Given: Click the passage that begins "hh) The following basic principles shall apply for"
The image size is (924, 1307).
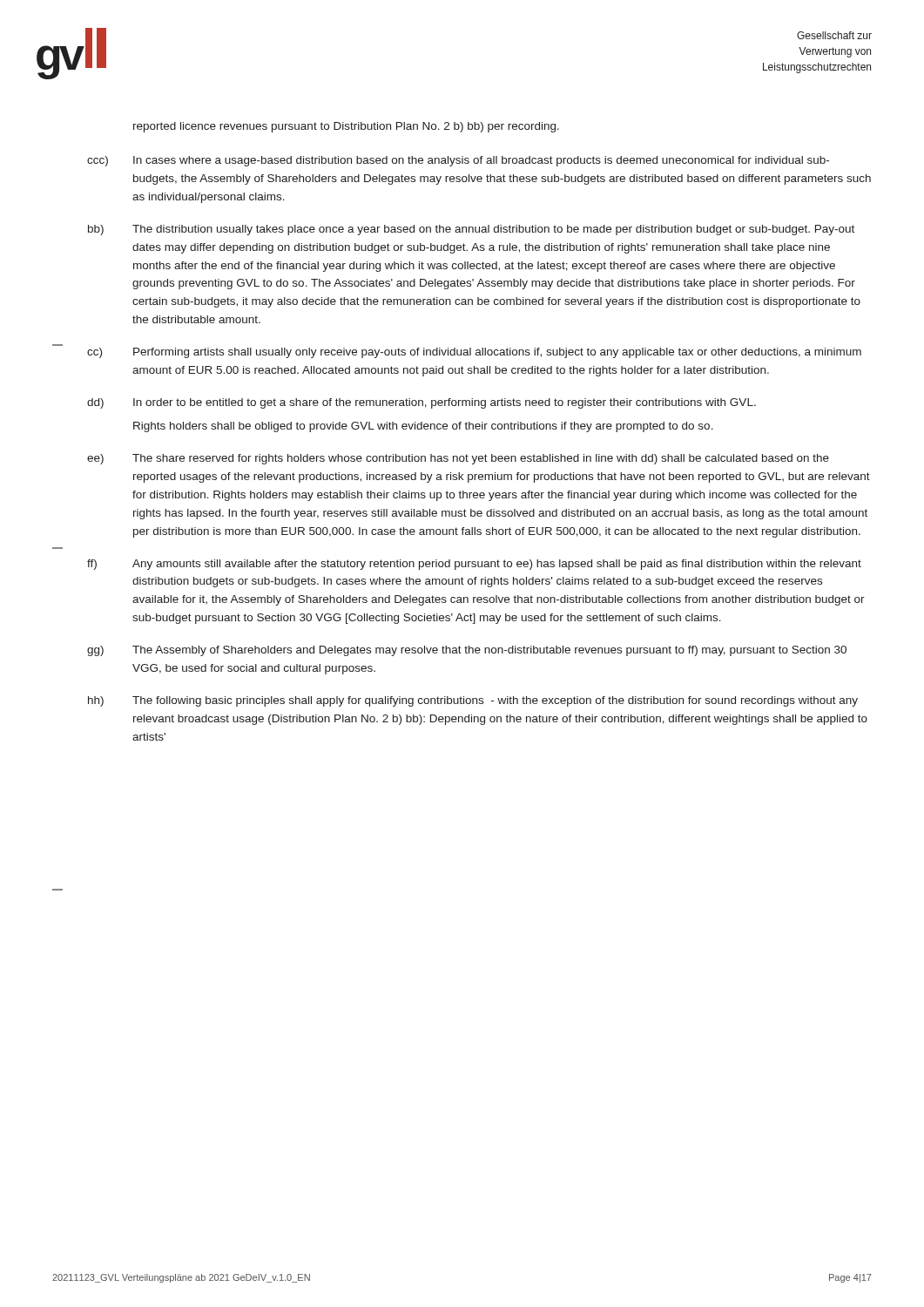Looking at the screenshot, I should (479, 719).
